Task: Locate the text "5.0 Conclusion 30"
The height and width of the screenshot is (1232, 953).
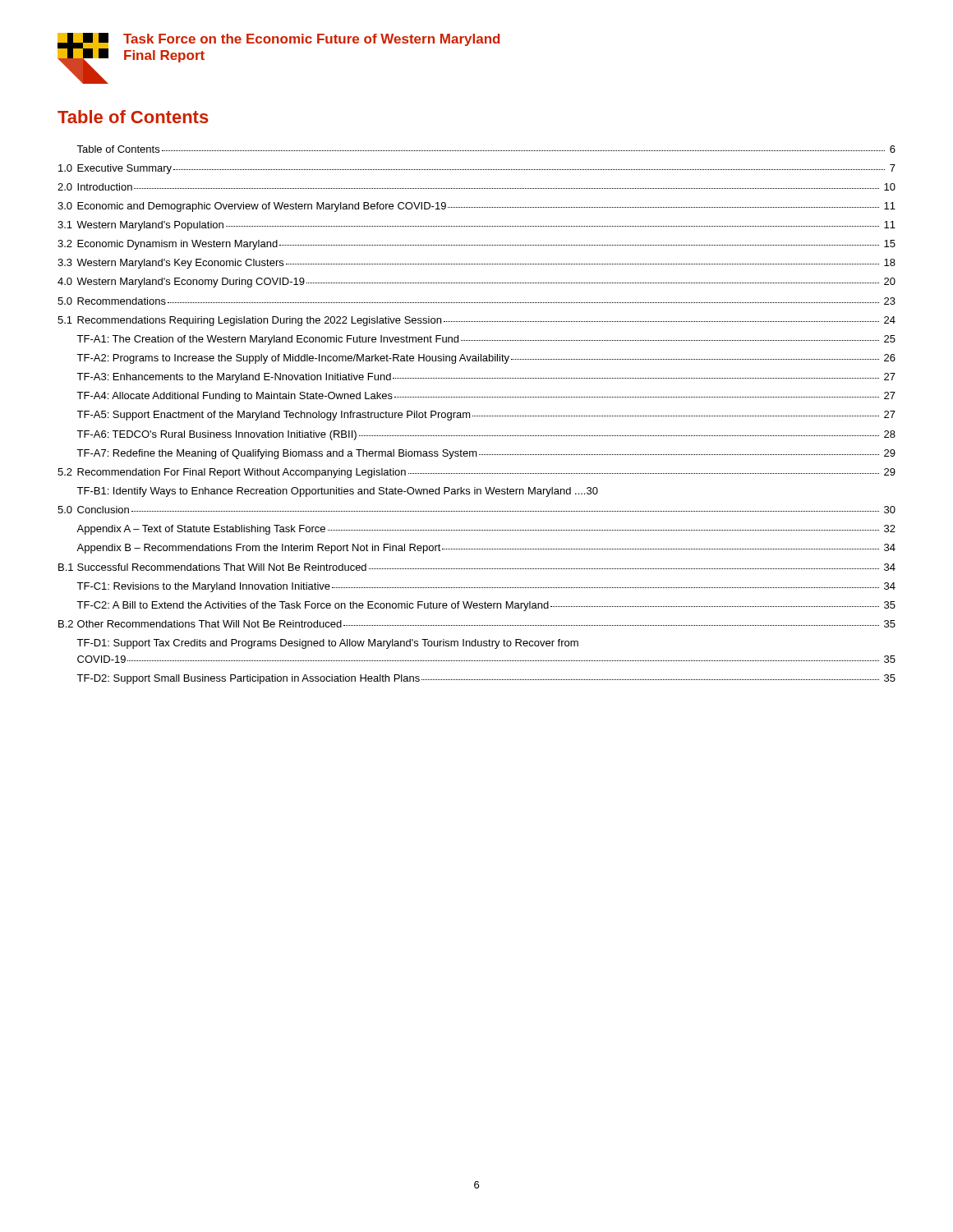Action: point(476,510)
